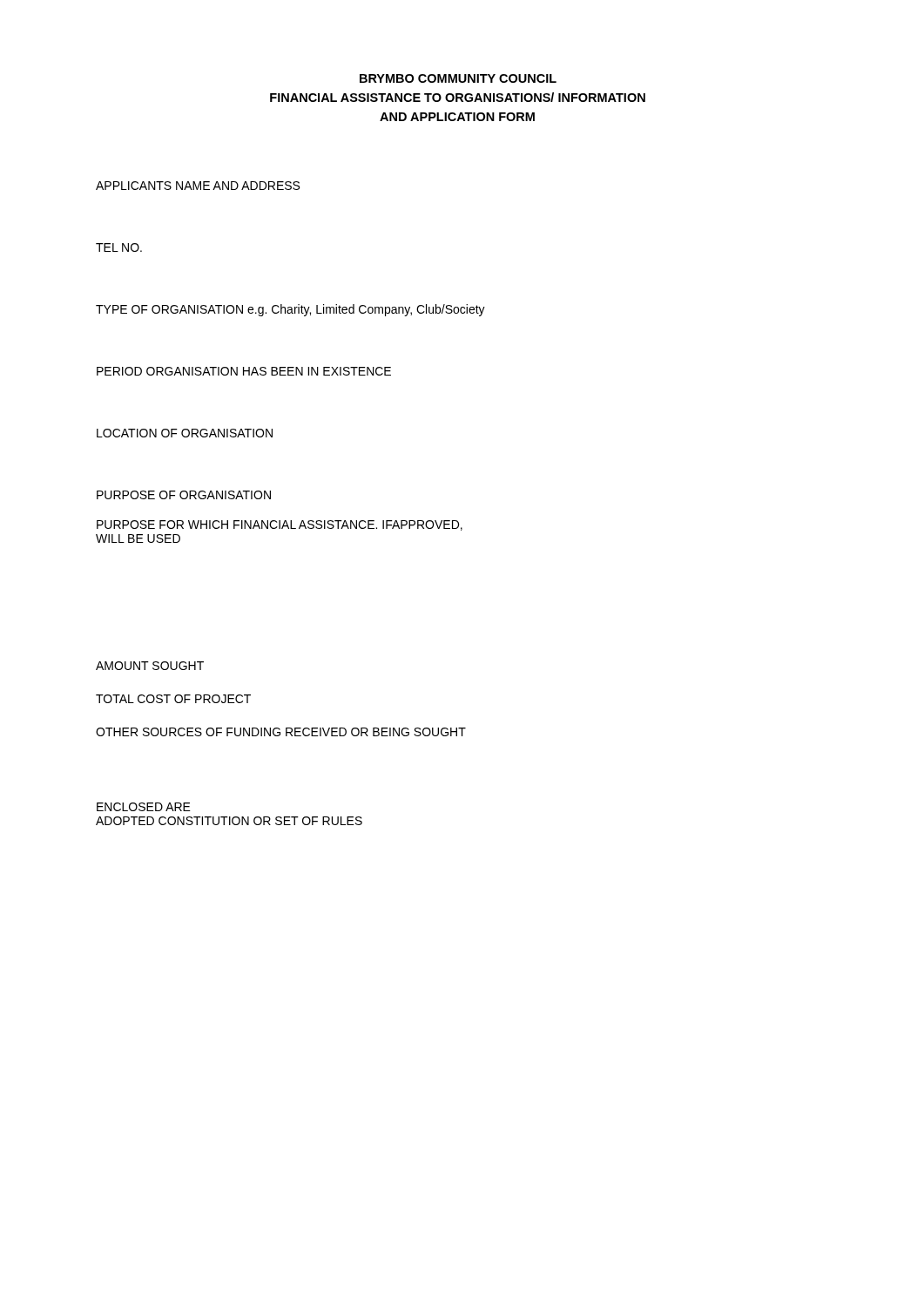The width and height of the screenshot is (924, 1307).
Task: Find the region starting "TOTAL COST OF PROJECT"
Action: click(173, 699)
